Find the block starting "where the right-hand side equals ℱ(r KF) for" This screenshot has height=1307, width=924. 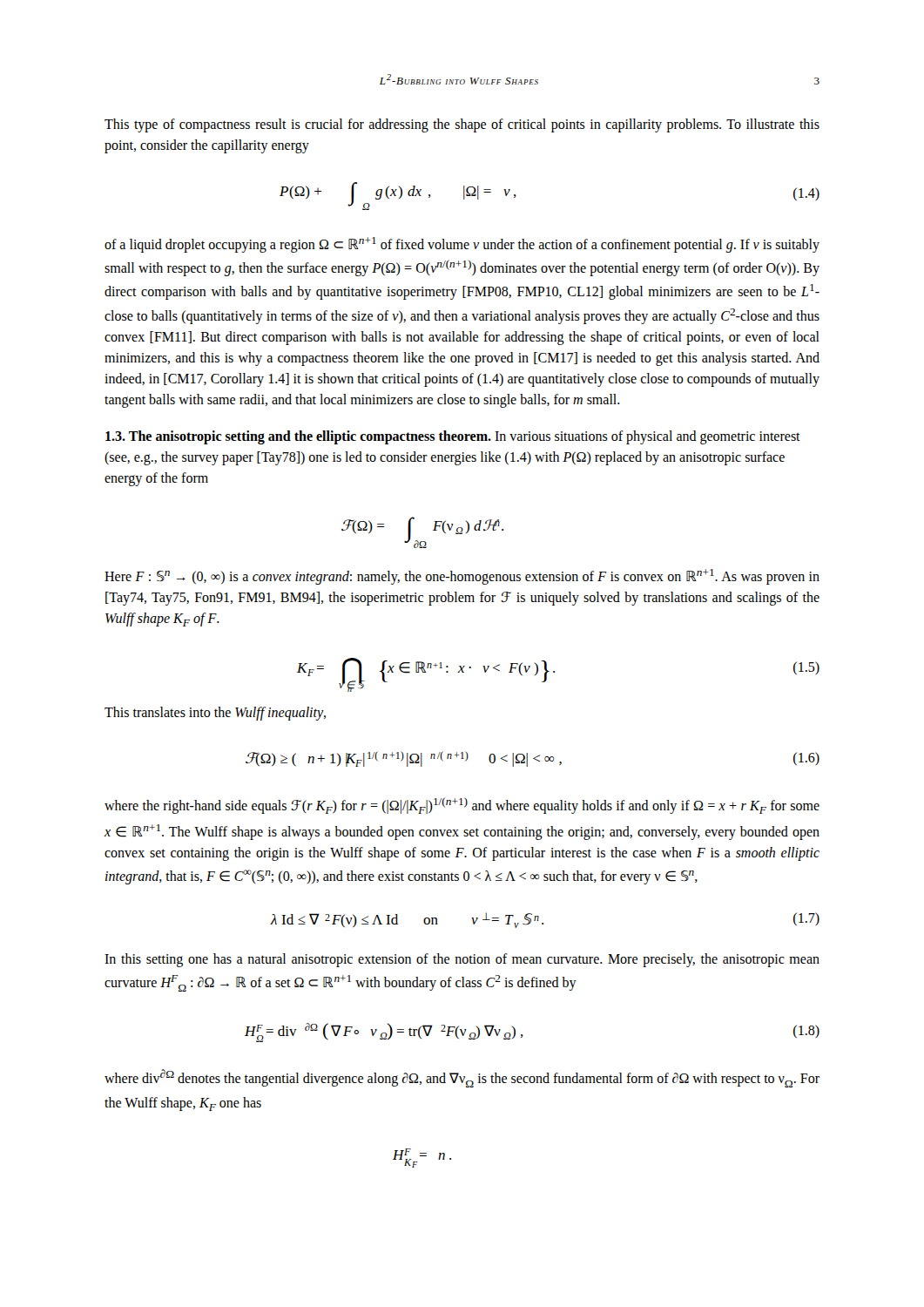[x=462, y=840]
